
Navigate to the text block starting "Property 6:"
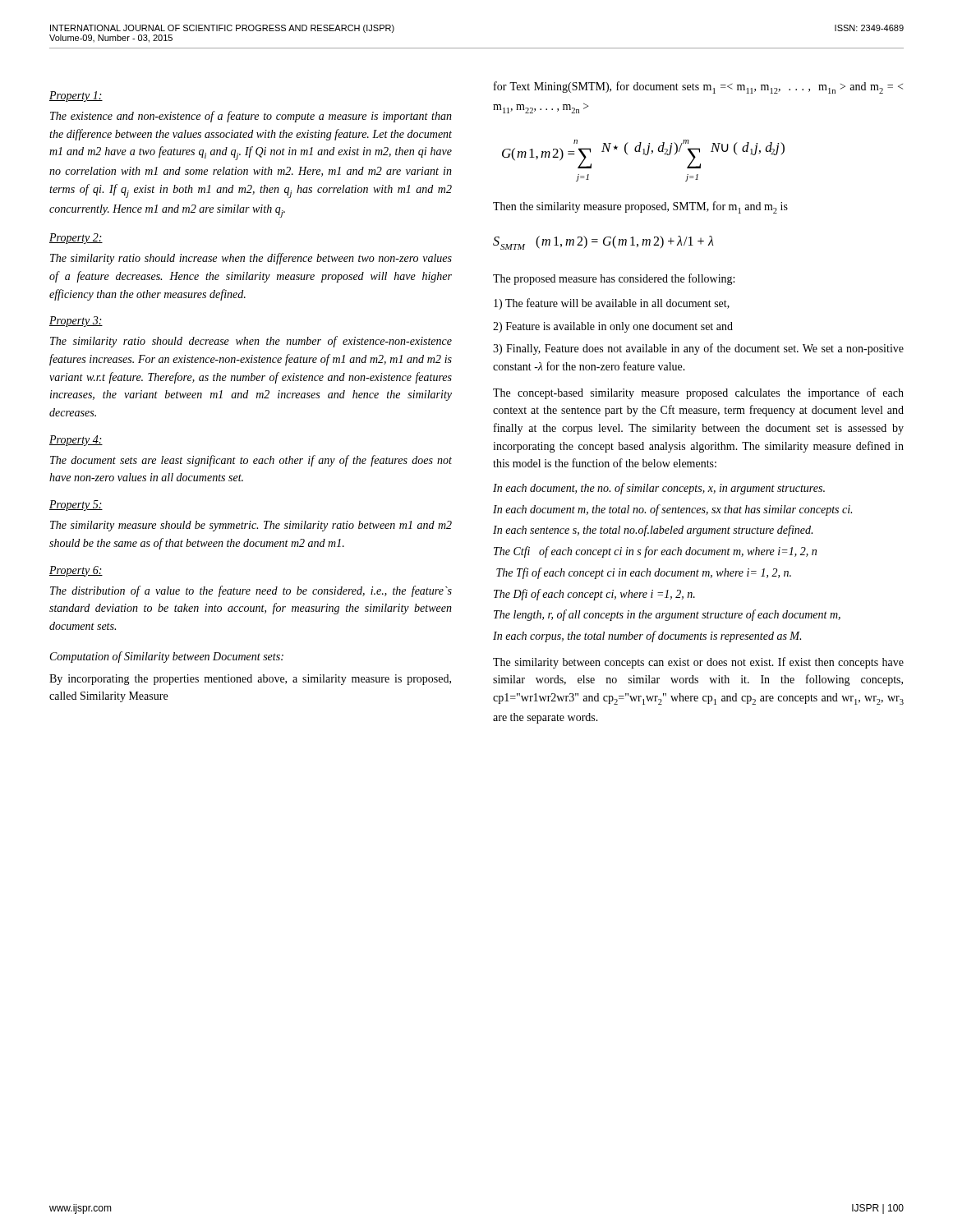point(76,570)
